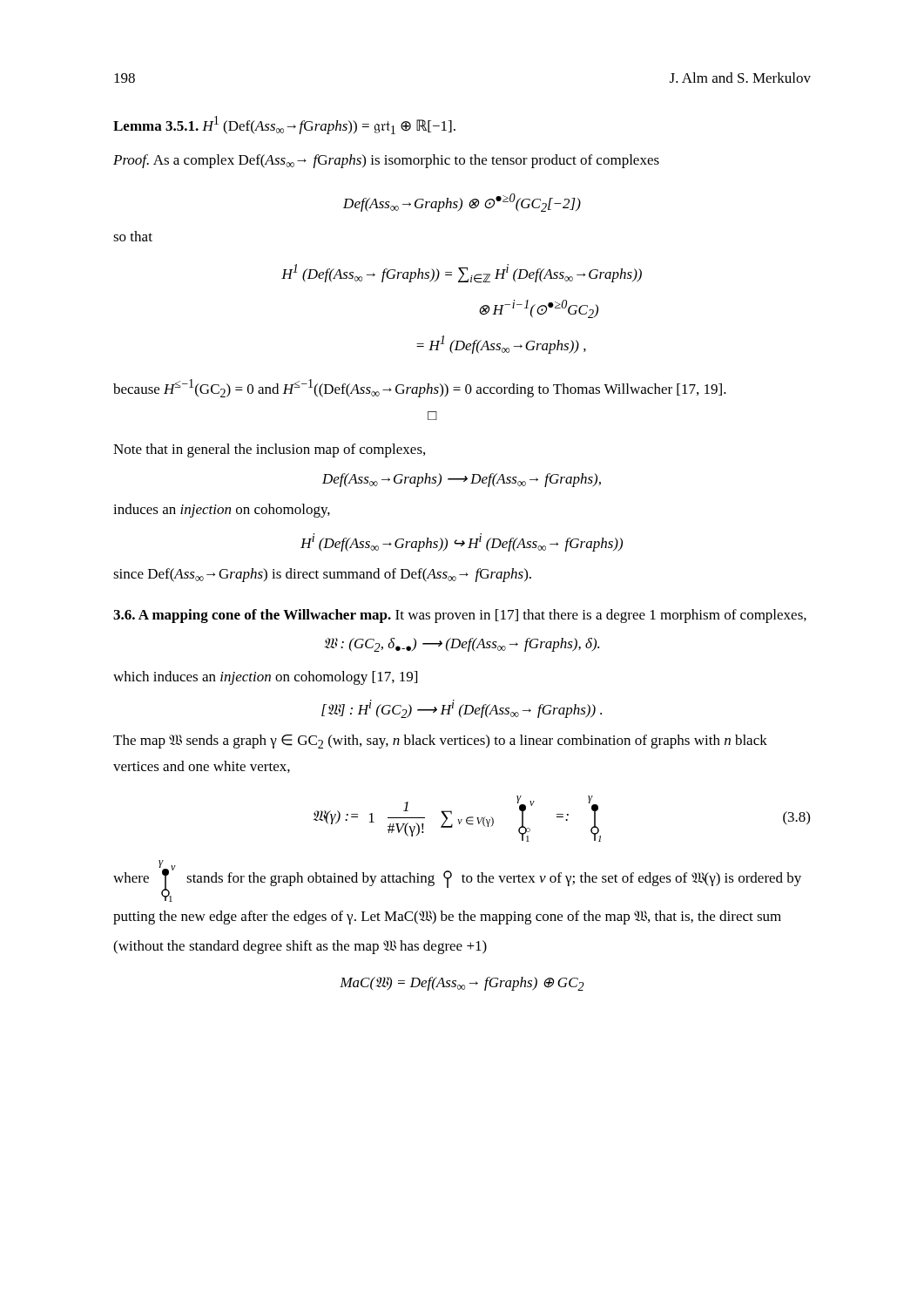Image resolution: width=924 pixels, height=1307 pixels.
Task: Select the text starting "𝔚 : (GC2, δ●-●) ⟶ (Def(Ass∞→ fGraphs), δ)."
Action: tap(462, 645)
